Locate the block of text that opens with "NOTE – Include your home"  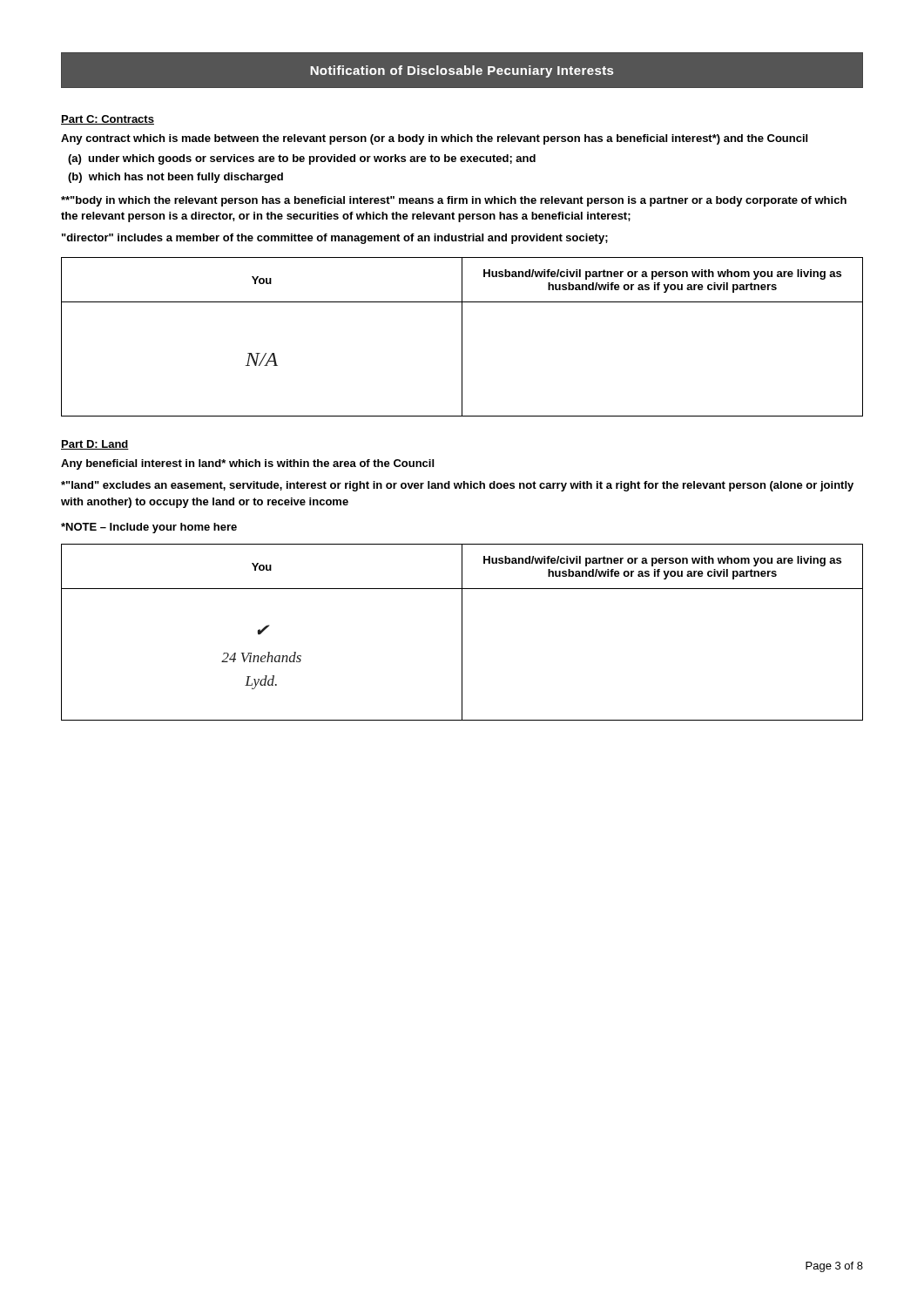149,526
